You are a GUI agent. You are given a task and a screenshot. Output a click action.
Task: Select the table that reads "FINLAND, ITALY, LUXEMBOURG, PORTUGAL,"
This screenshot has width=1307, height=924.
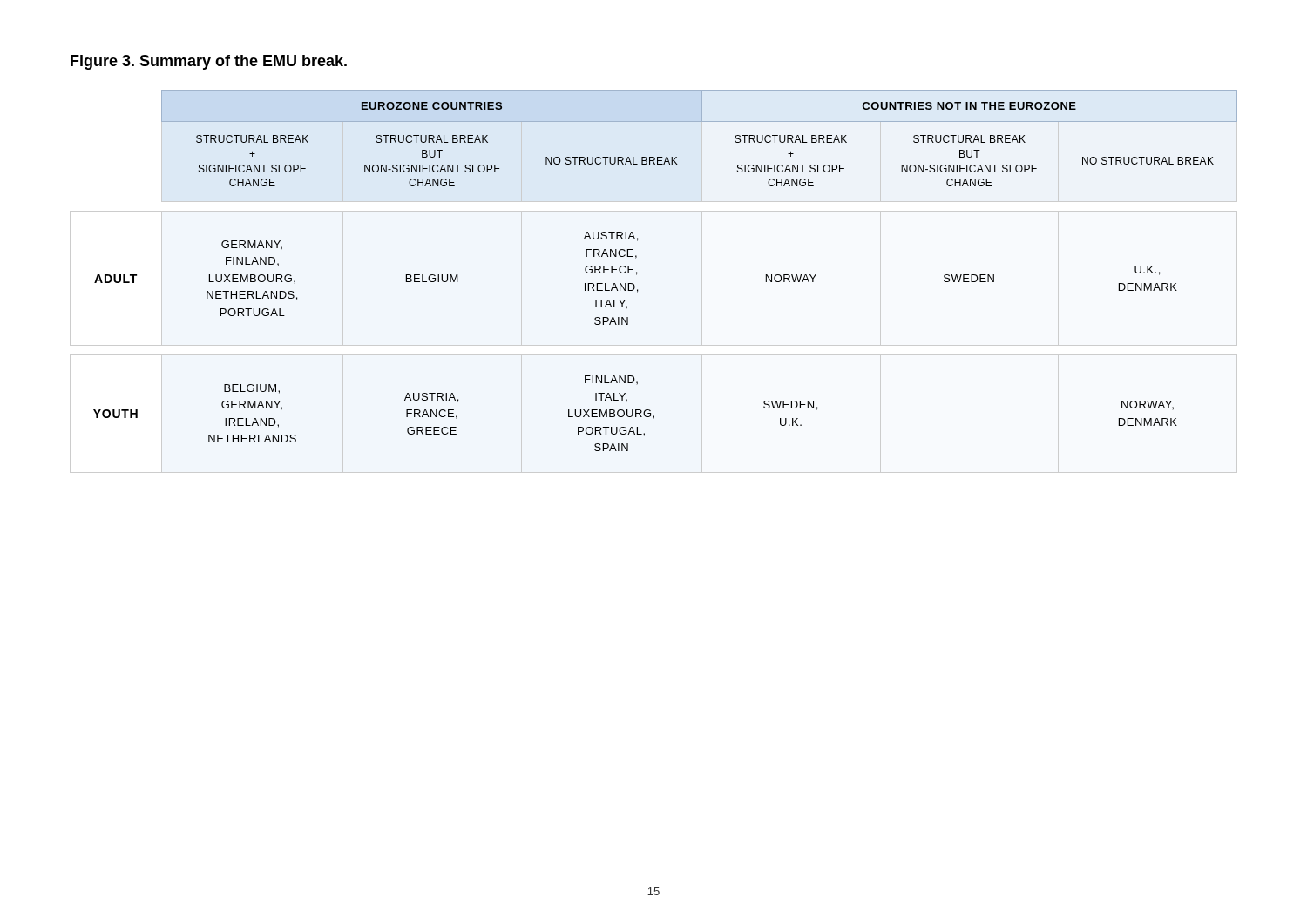click(654, 281)
